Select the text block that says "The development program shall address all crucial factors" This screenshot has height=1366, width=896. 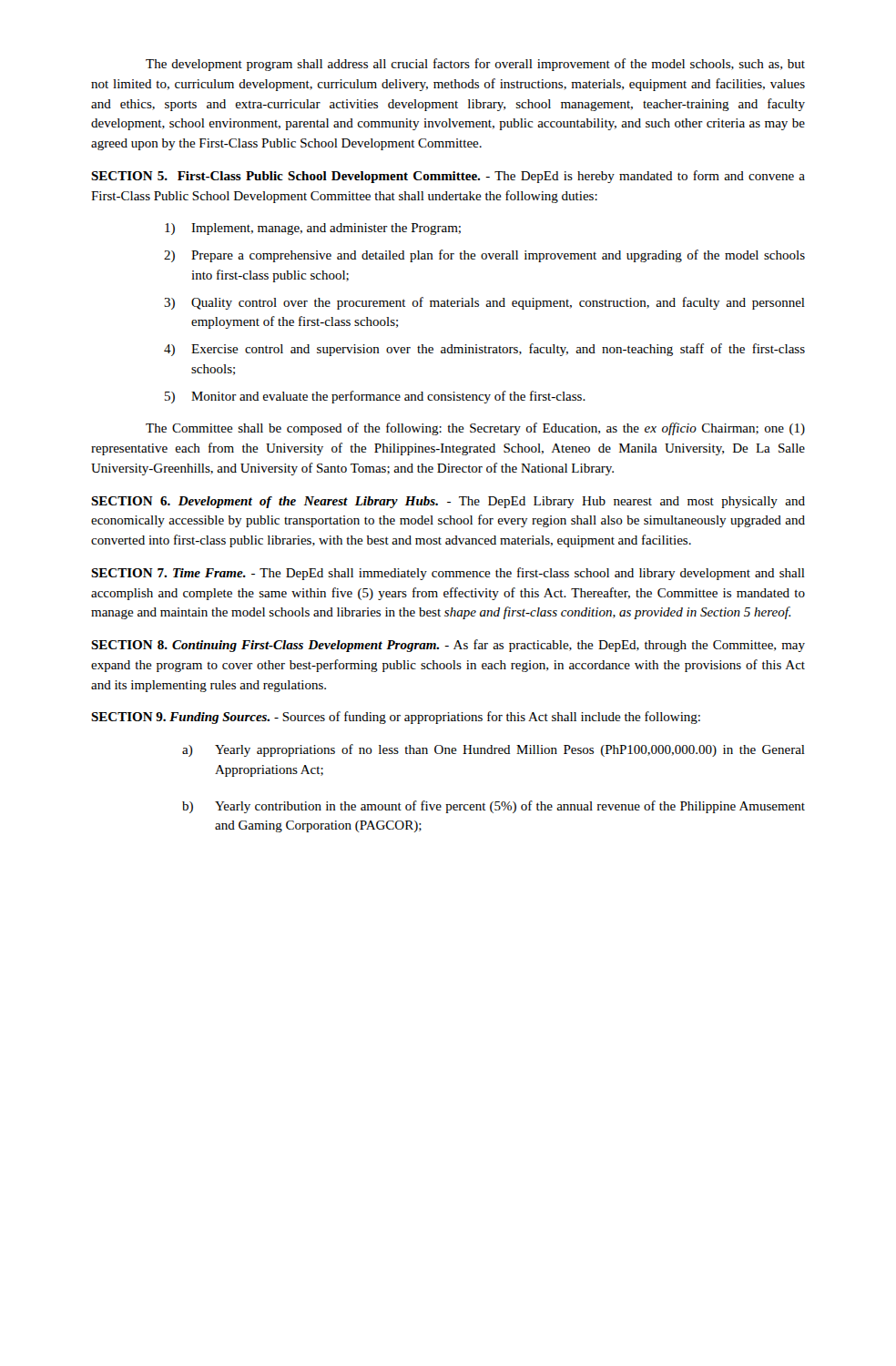coord(448,103)
